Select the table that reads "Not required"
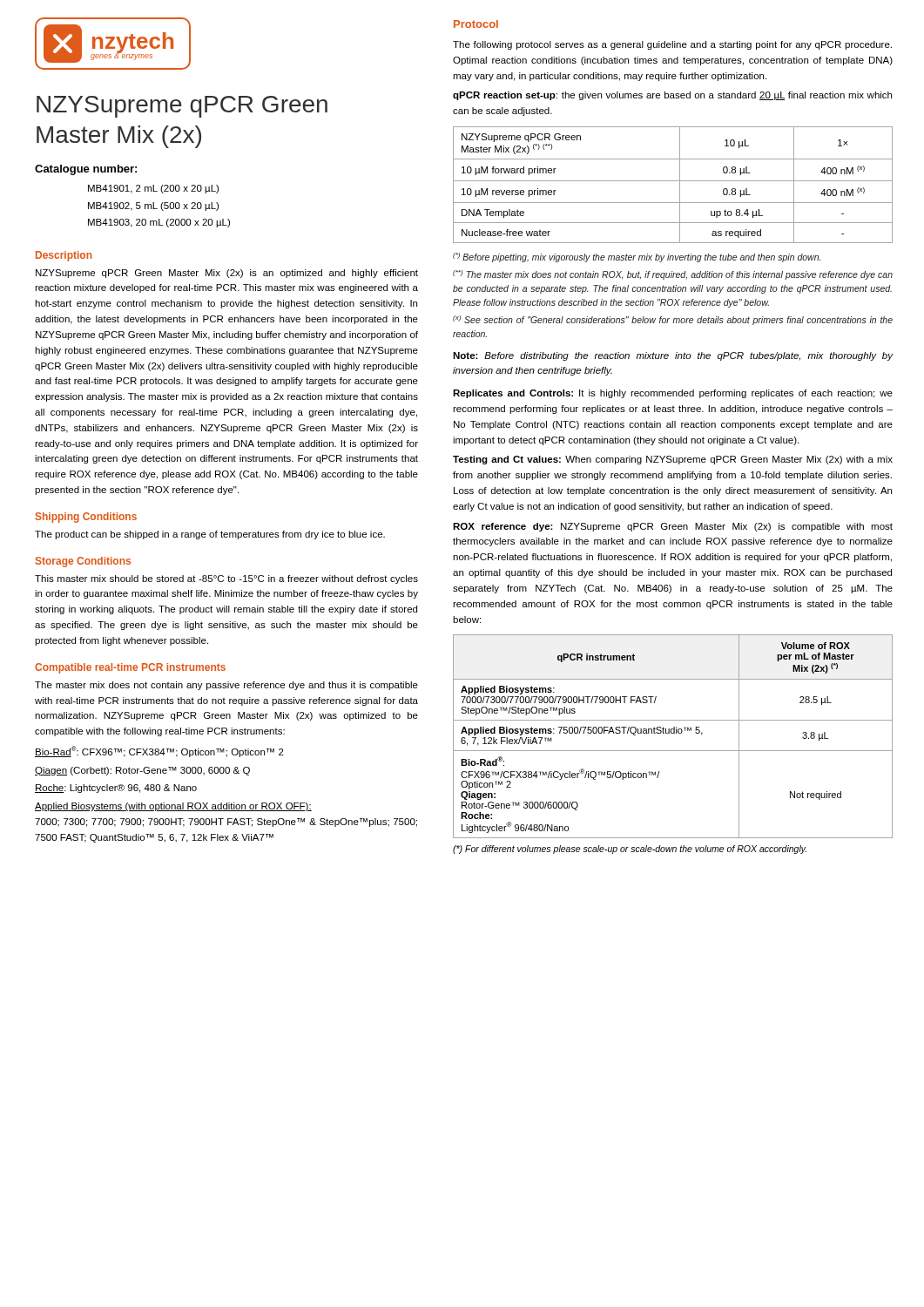The image size is (924, 1307). tap(673, 736)
